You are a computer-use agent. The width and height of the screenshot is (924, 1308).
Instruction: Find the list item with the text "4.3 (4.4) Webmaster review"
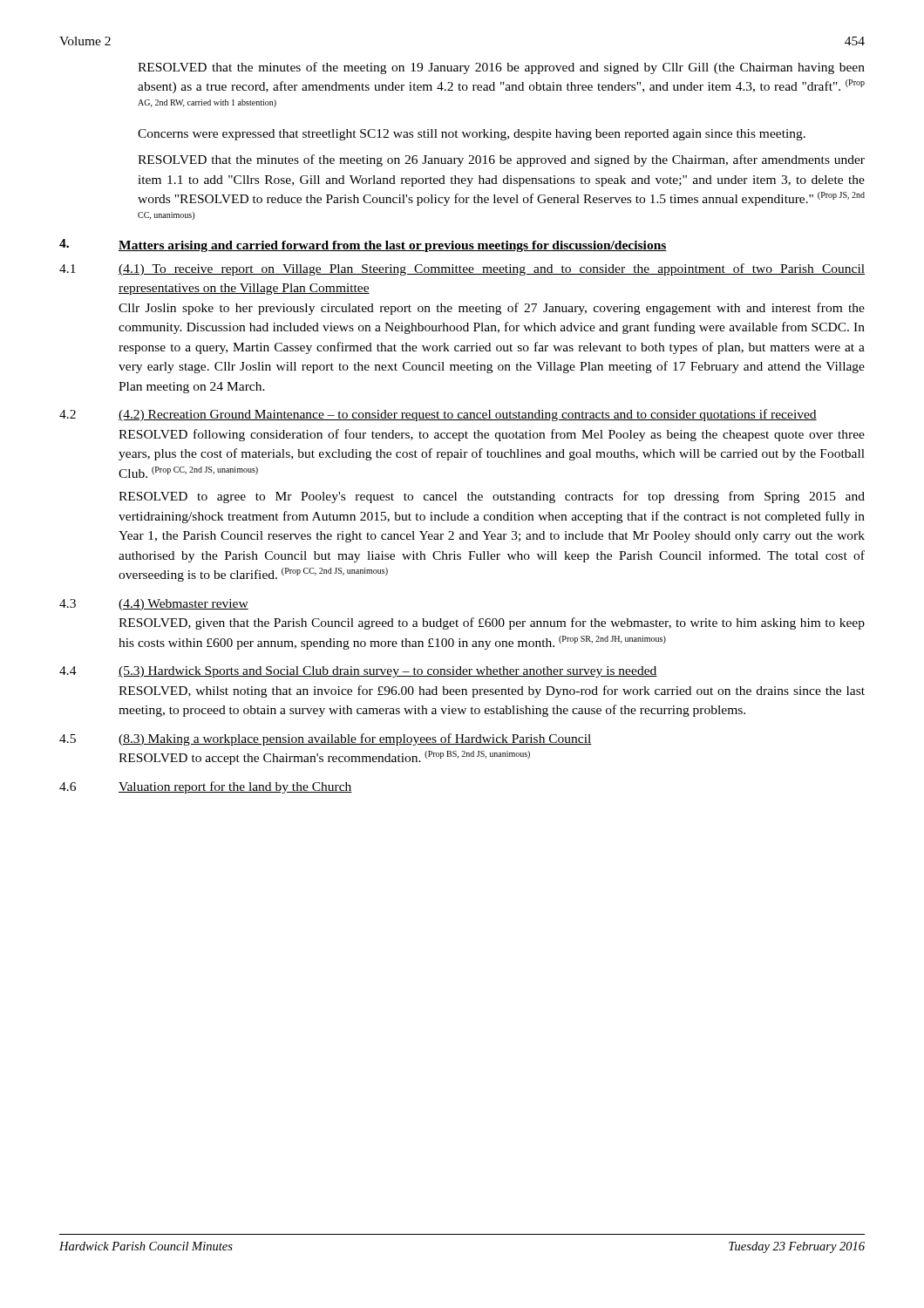[x=462, y=625]
